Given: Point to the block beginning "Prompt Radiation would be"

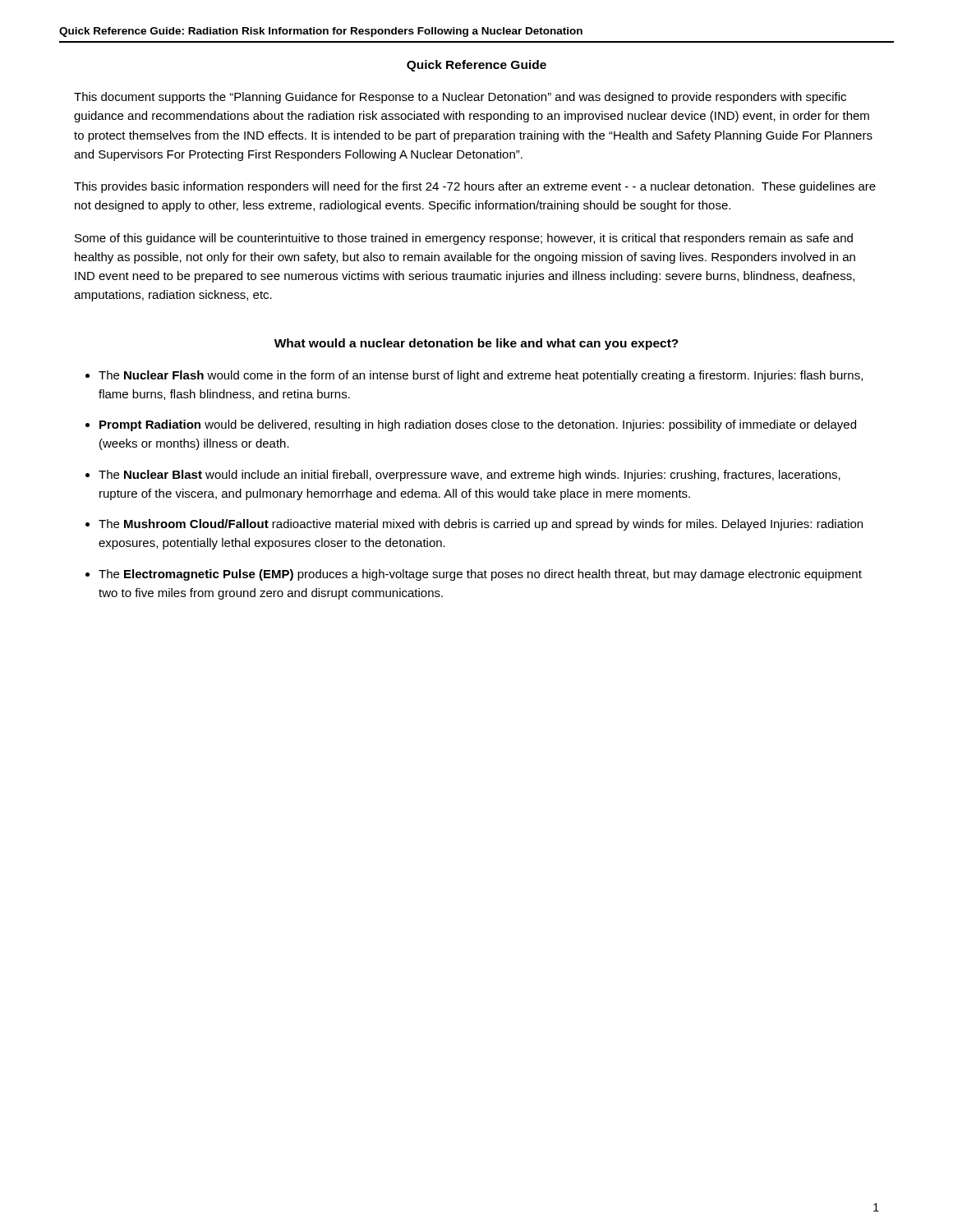Looking at the screenshot, I should 478,434.
